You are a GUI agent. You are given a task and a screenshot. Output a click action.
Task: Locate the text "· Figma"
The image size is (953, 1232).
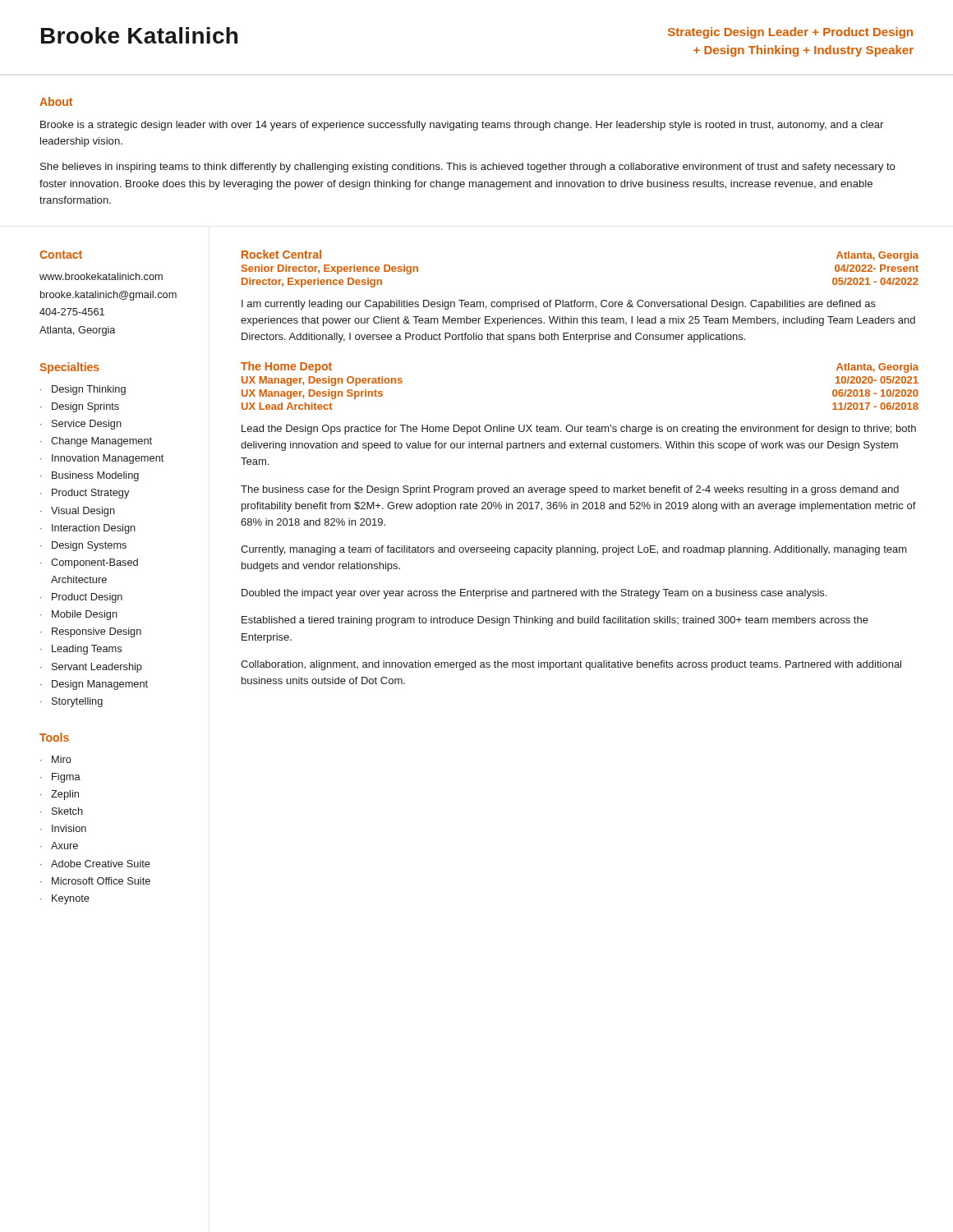60,777
